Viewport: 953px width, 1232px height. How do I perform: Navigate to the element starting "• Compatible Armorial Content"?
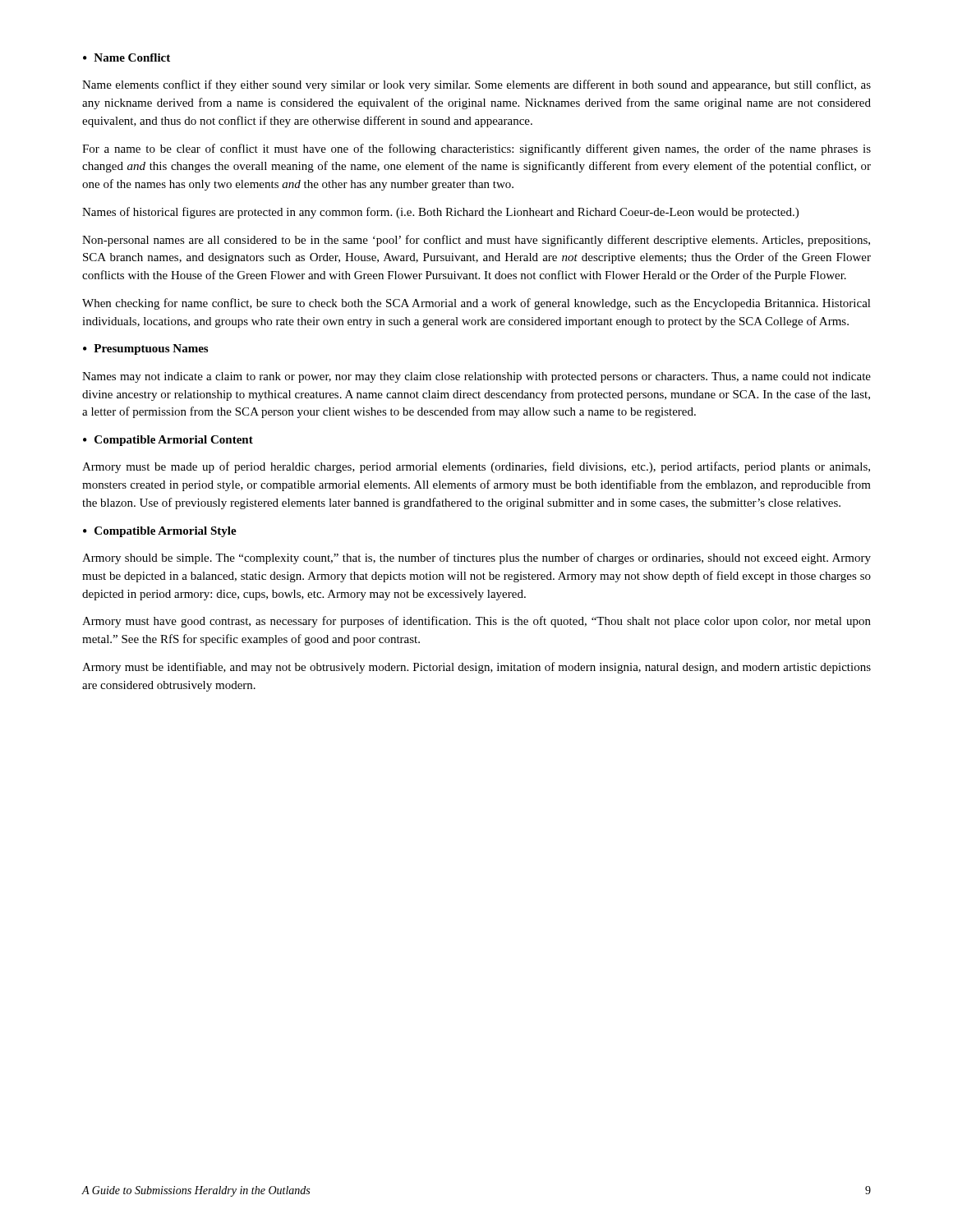[168, 441]
